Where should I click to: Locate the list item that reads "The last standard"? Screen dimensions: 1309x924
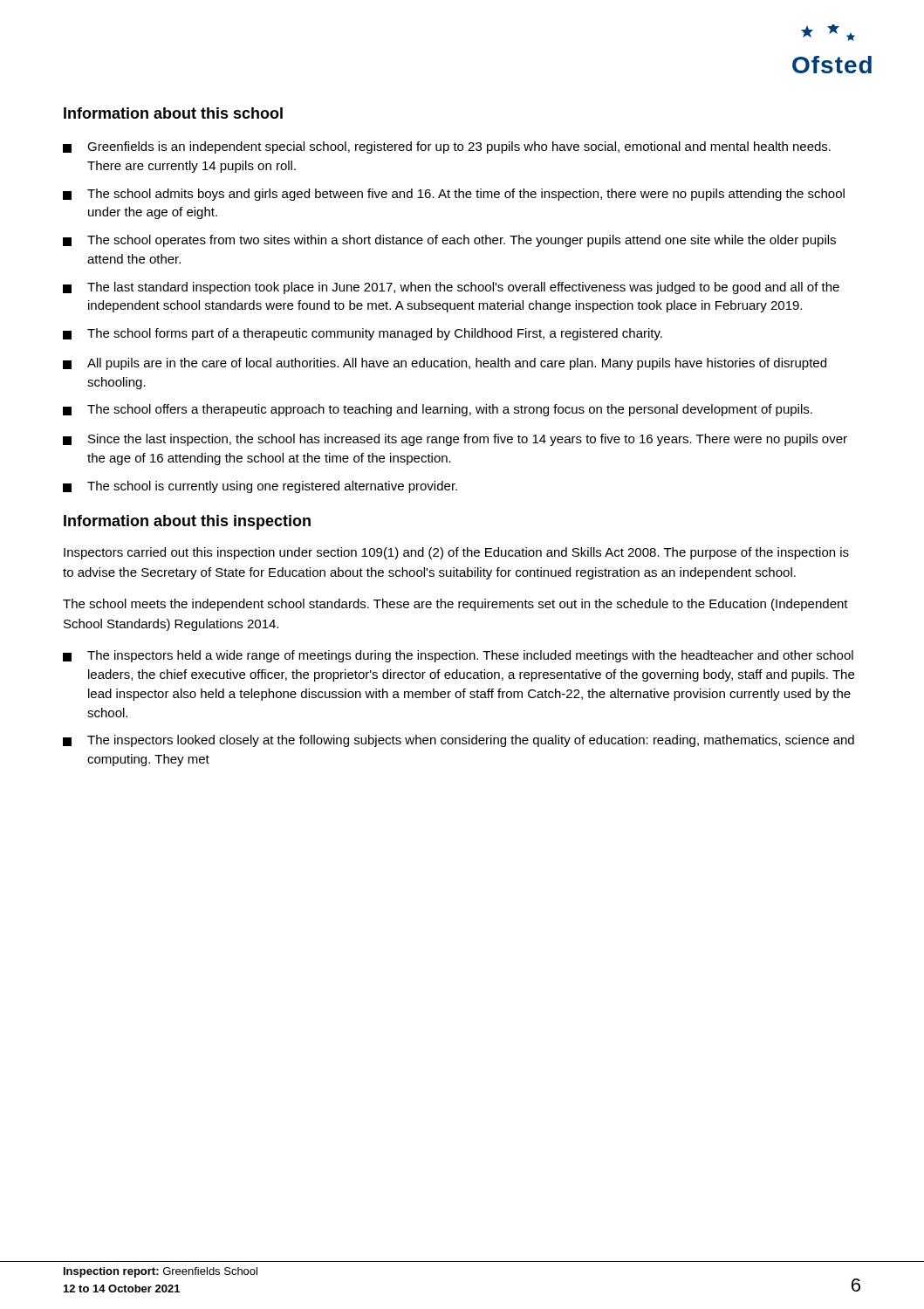(462, 296)
